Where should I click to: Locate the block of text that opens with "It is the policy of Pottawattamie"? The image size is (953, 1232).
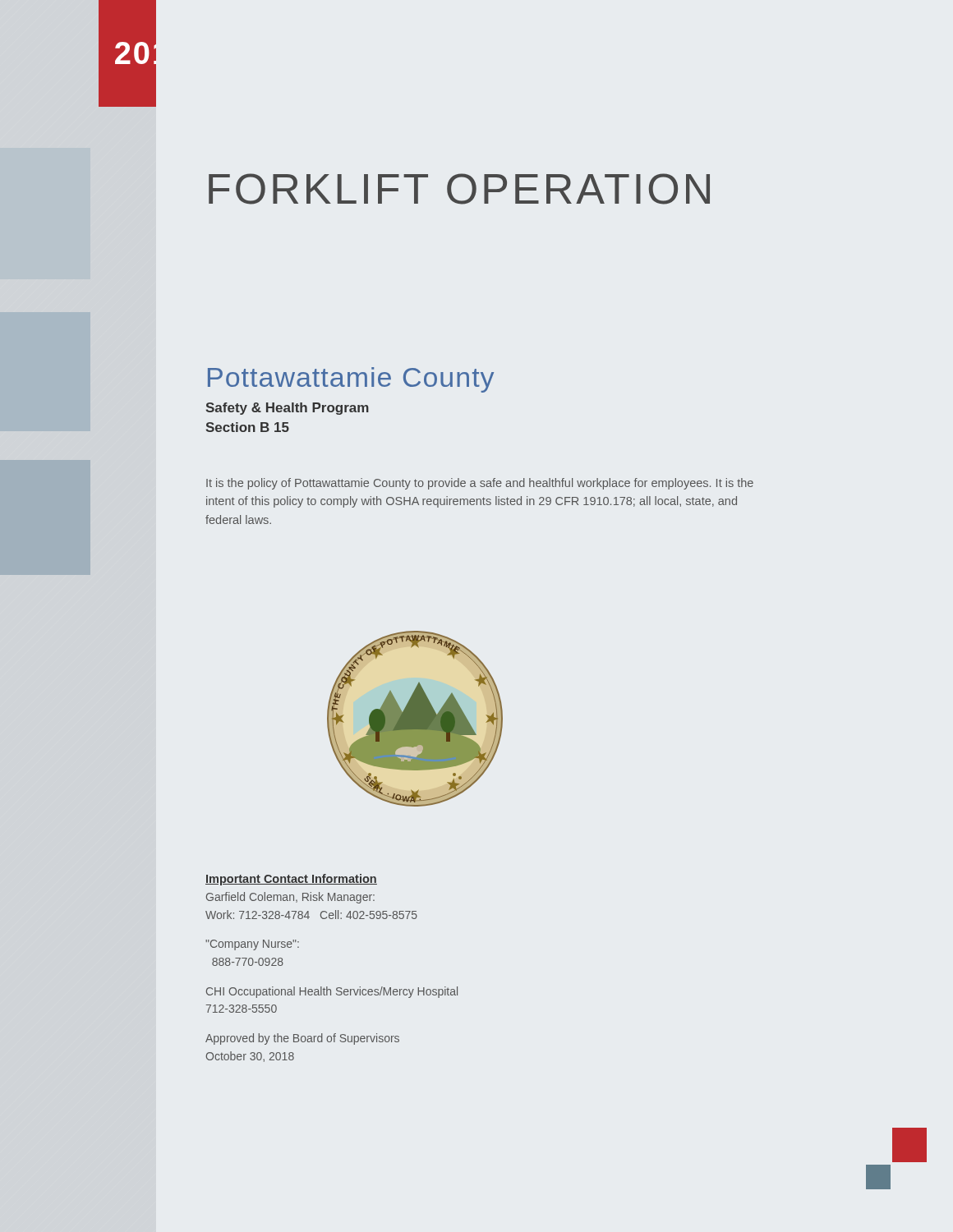pos(485,502)
